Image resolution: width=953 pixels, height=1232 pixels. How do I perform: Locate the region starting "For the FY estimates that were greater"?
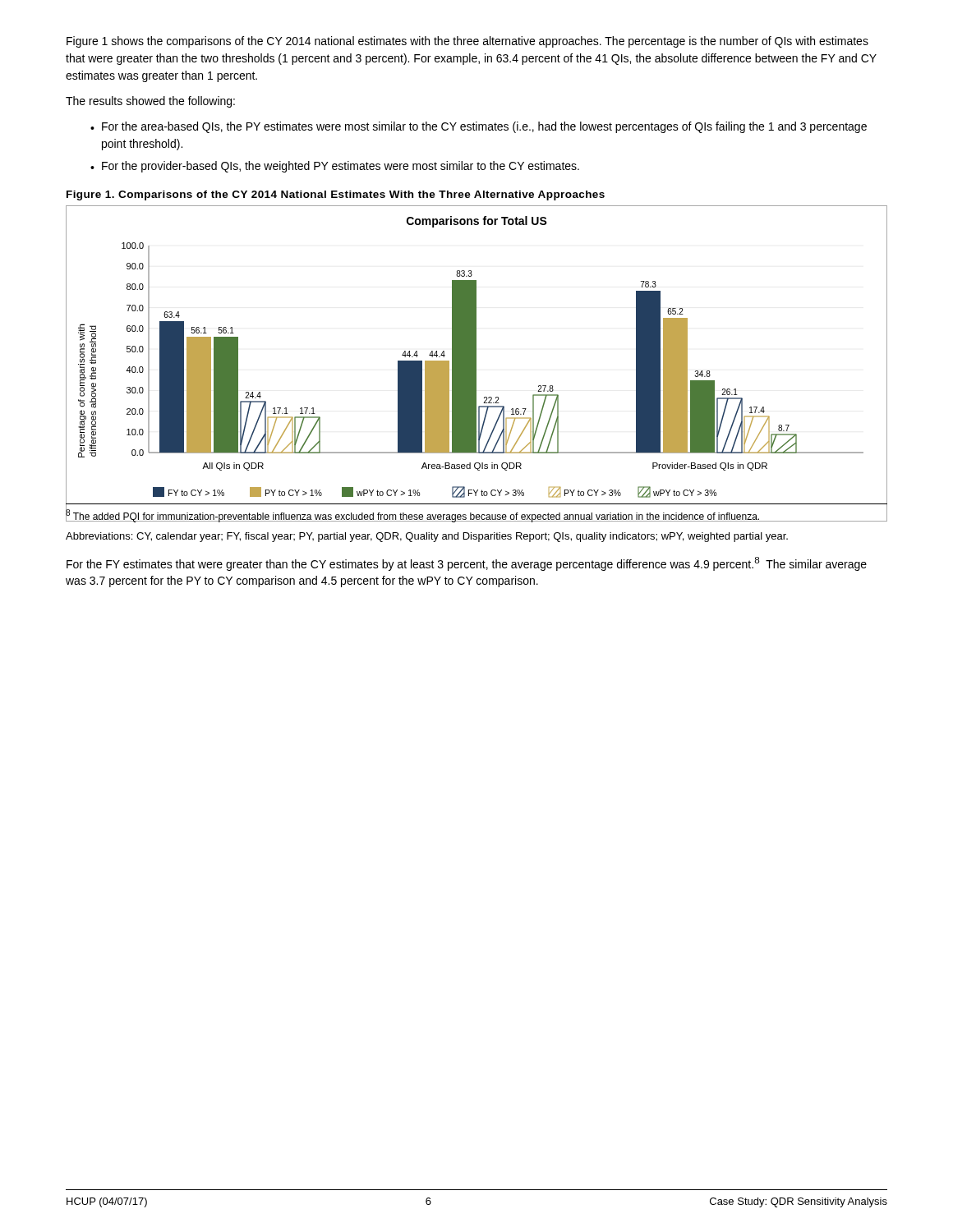(x=466, y=571)
